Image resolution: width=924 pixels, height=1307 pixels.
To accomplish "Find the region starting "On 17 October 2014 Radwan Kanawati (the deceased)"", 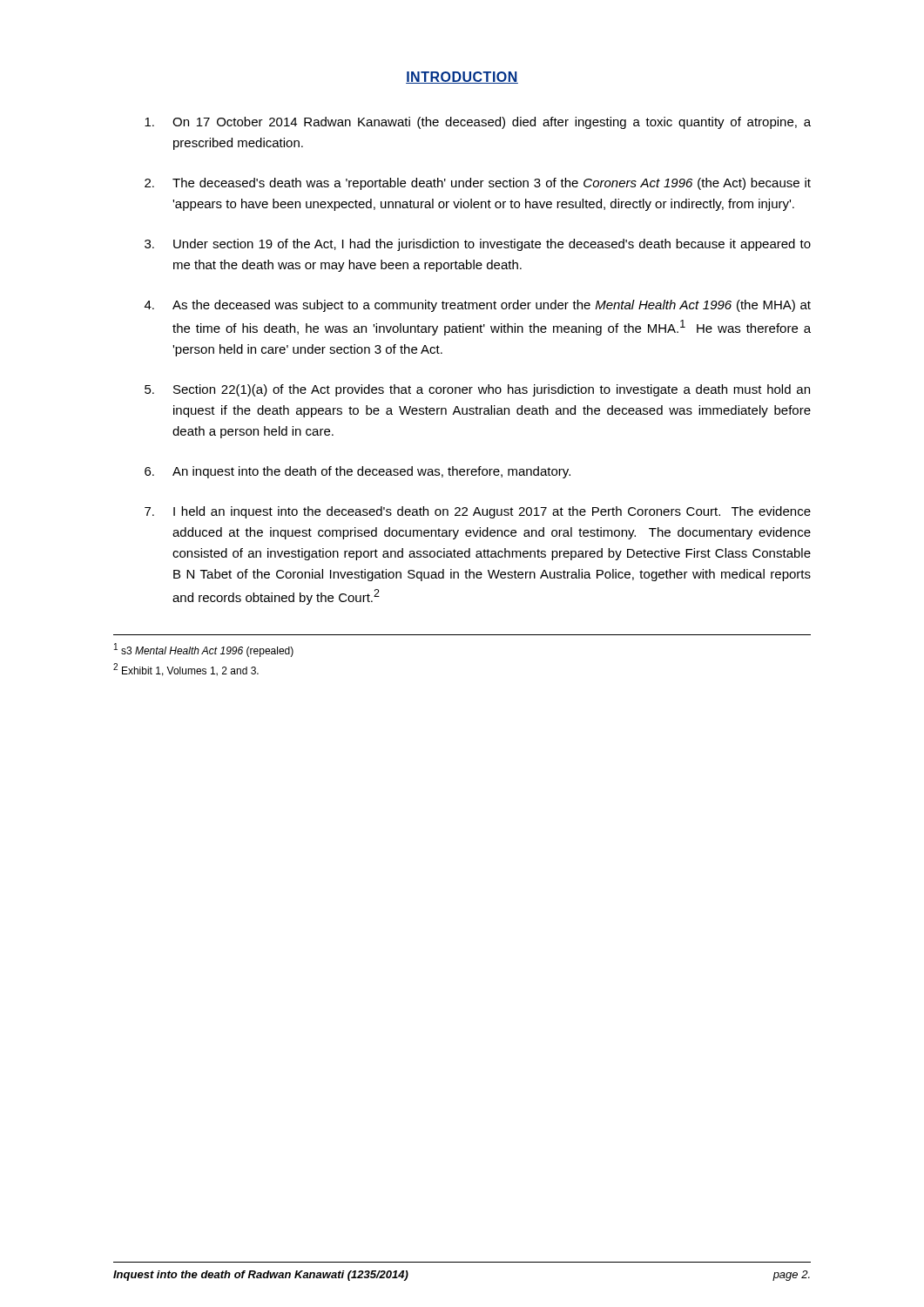I will [x=462, y=132].
